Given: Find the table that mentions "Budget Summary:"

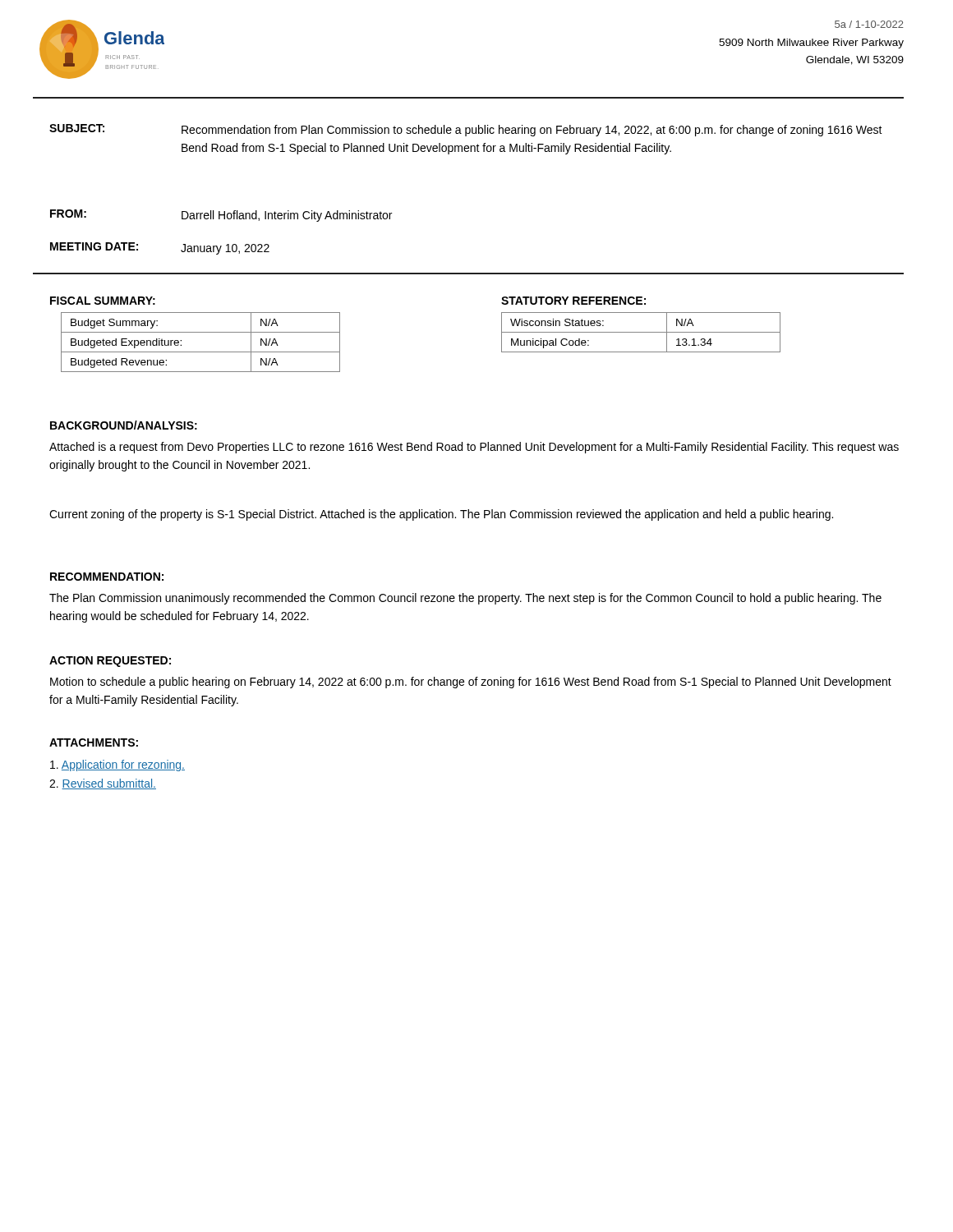Looking at the screenshot, I should coord(200,342).
